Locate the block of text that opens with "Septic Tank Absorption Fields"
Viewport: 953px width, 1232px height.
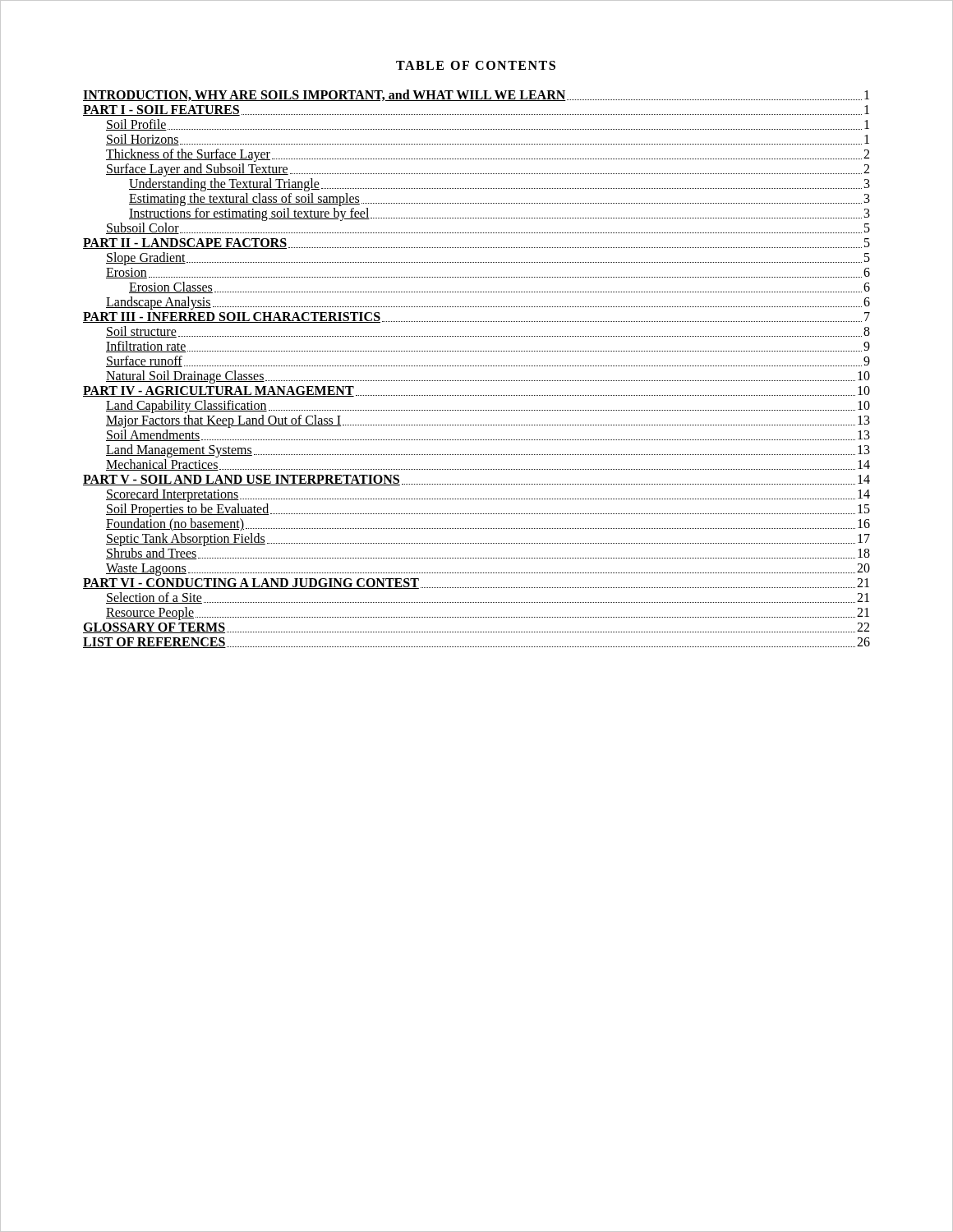(x=488, y=539)
